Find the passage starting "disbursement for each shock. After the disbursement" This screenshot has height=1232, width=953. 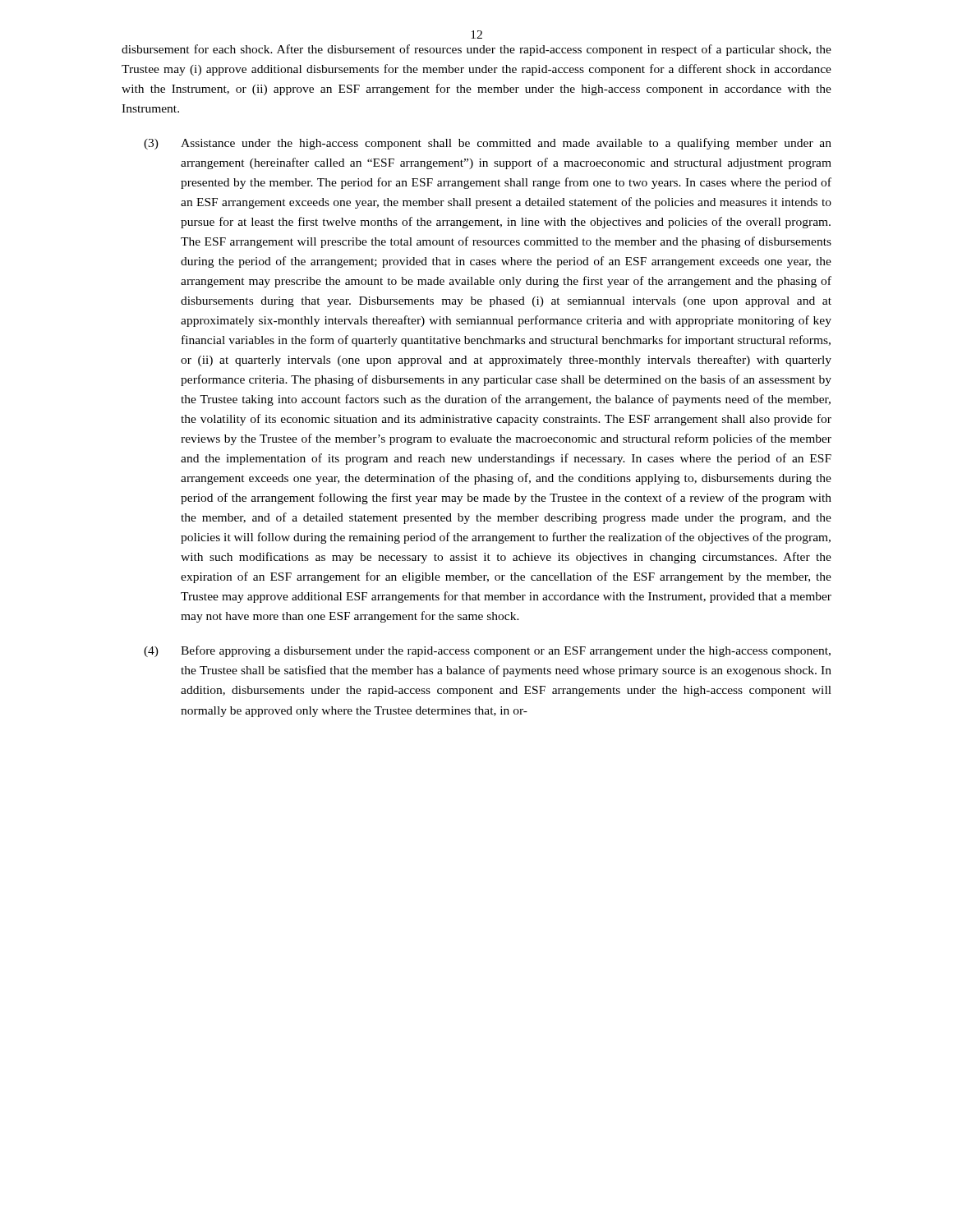pos(476,78)
